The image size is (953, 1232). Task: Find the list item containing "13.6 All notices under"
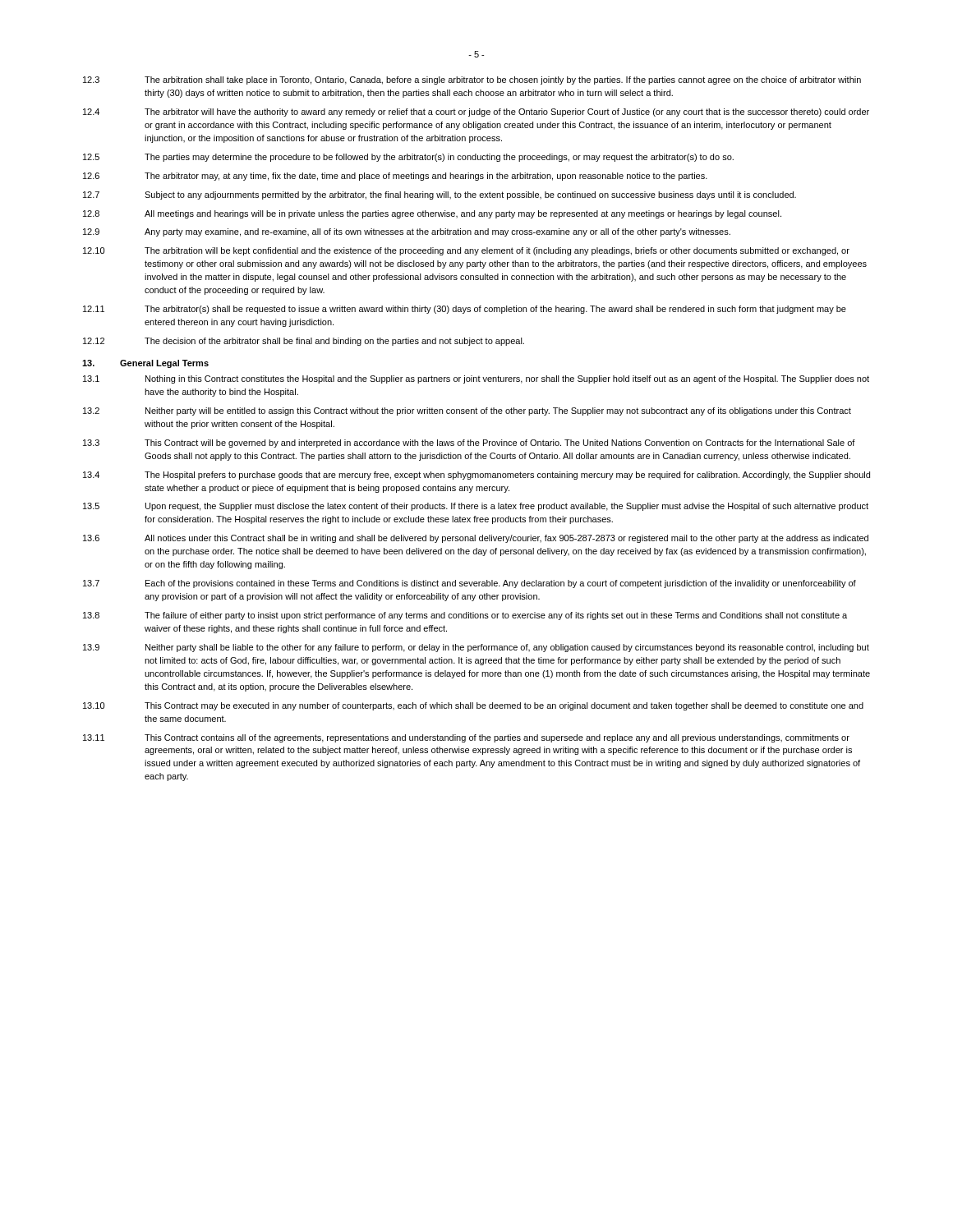click(476, 552)
